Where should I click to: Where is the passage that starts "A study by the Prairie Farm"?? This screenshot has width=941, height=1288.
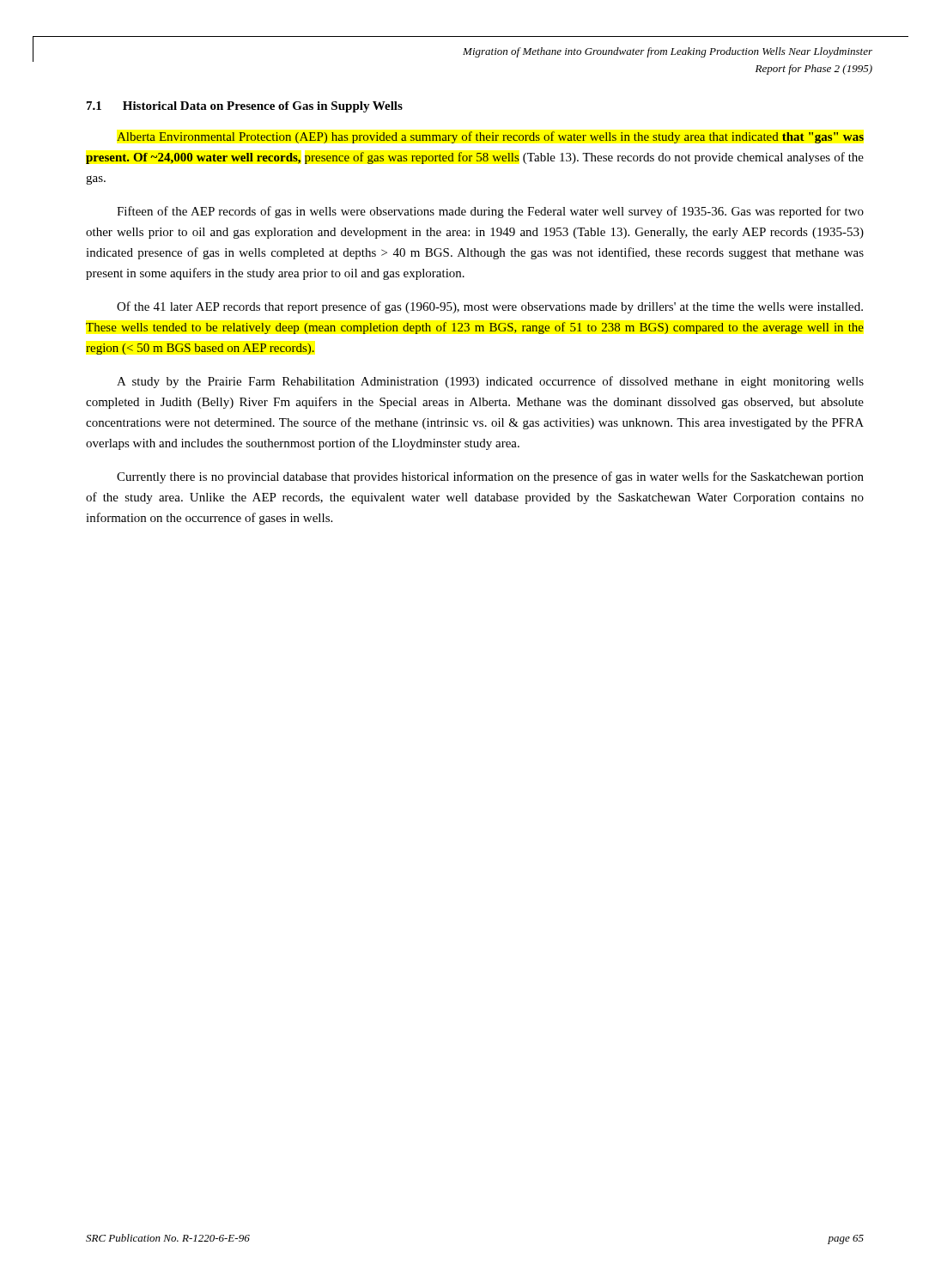point(475,412)
